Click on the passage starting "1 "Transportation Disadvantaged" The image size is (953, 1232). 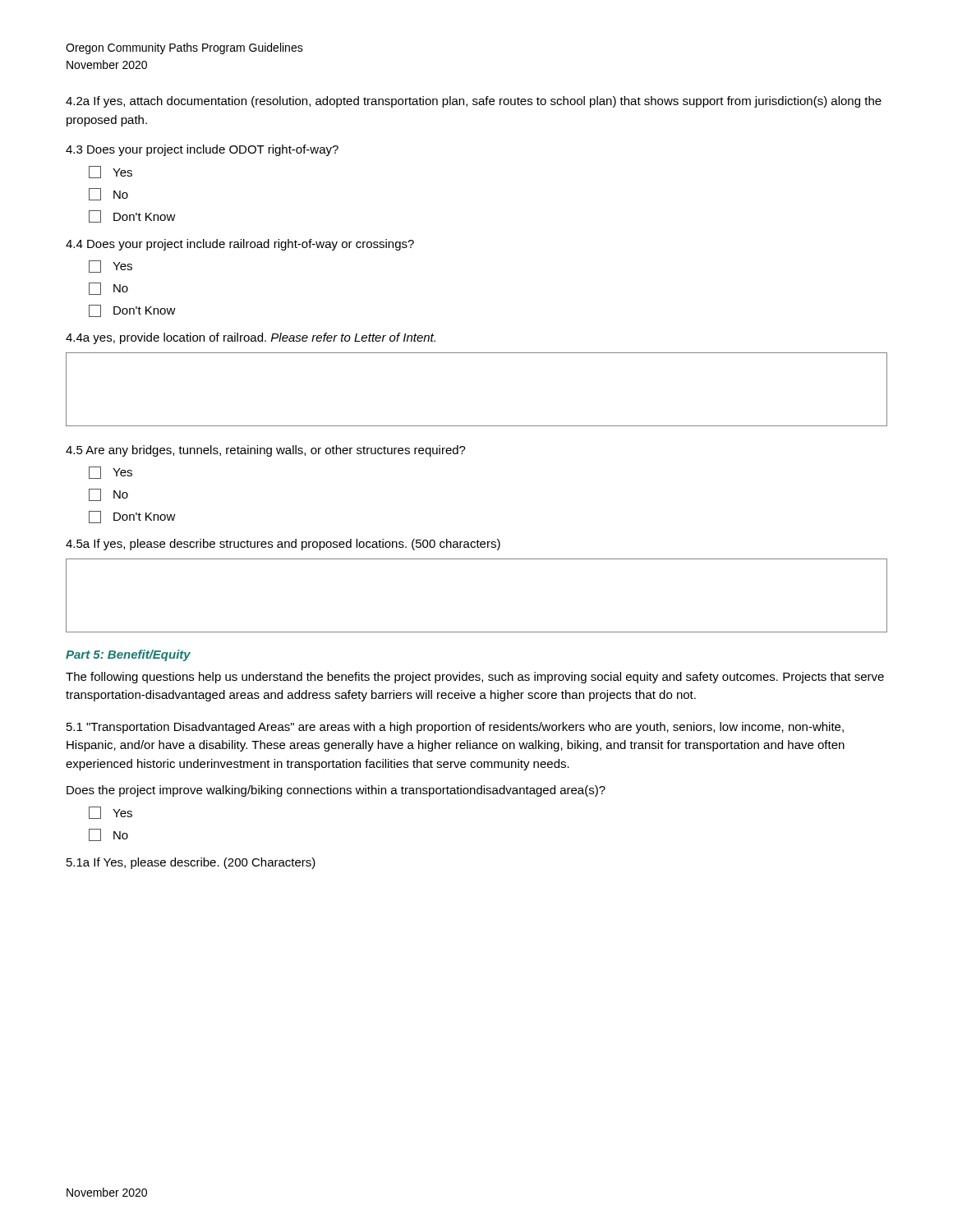455,745
